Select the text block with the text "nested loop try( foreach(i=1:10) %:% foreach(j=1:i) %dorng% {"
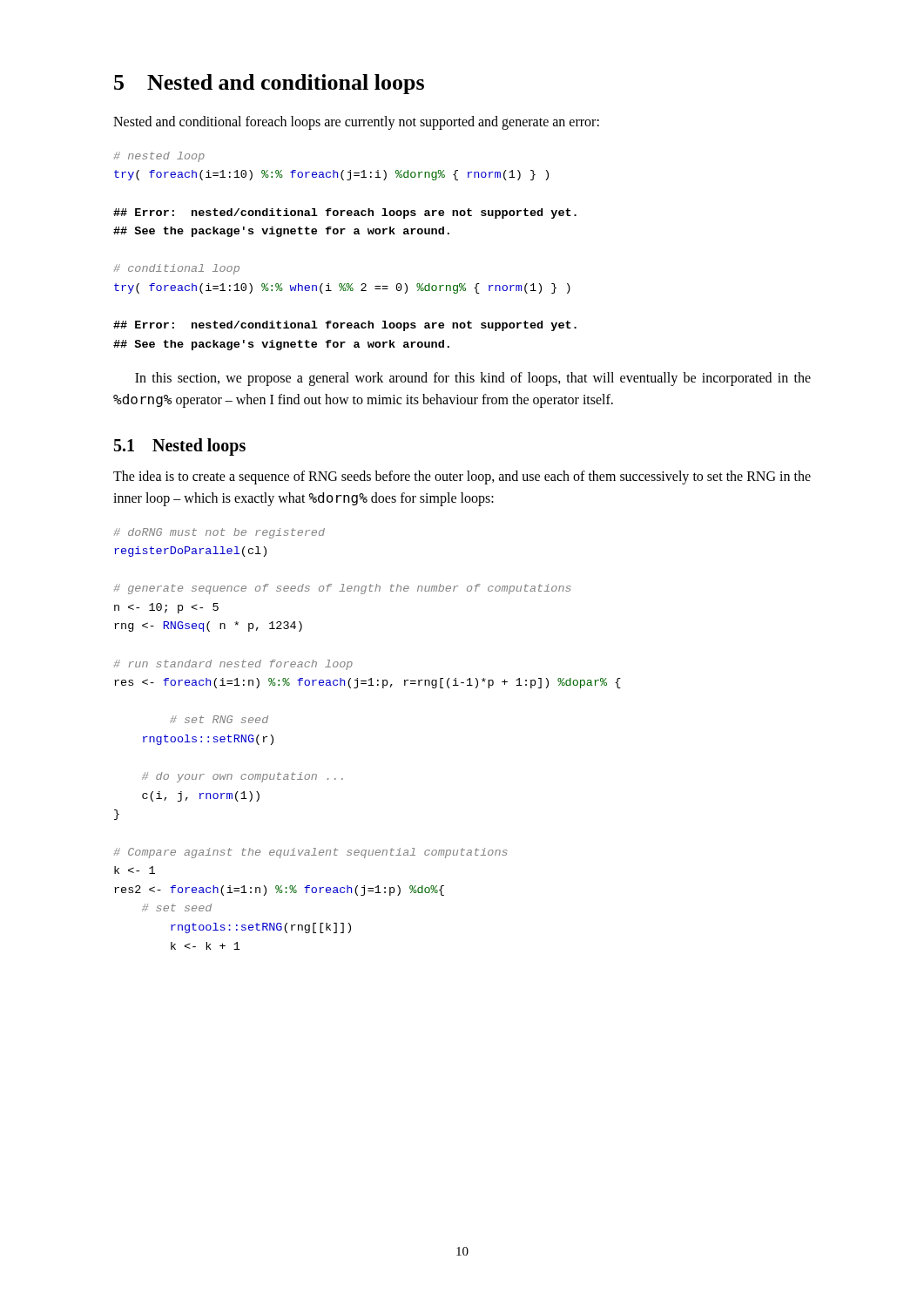Viewport: 924px width, 1307px height. (x=159, y=157)
